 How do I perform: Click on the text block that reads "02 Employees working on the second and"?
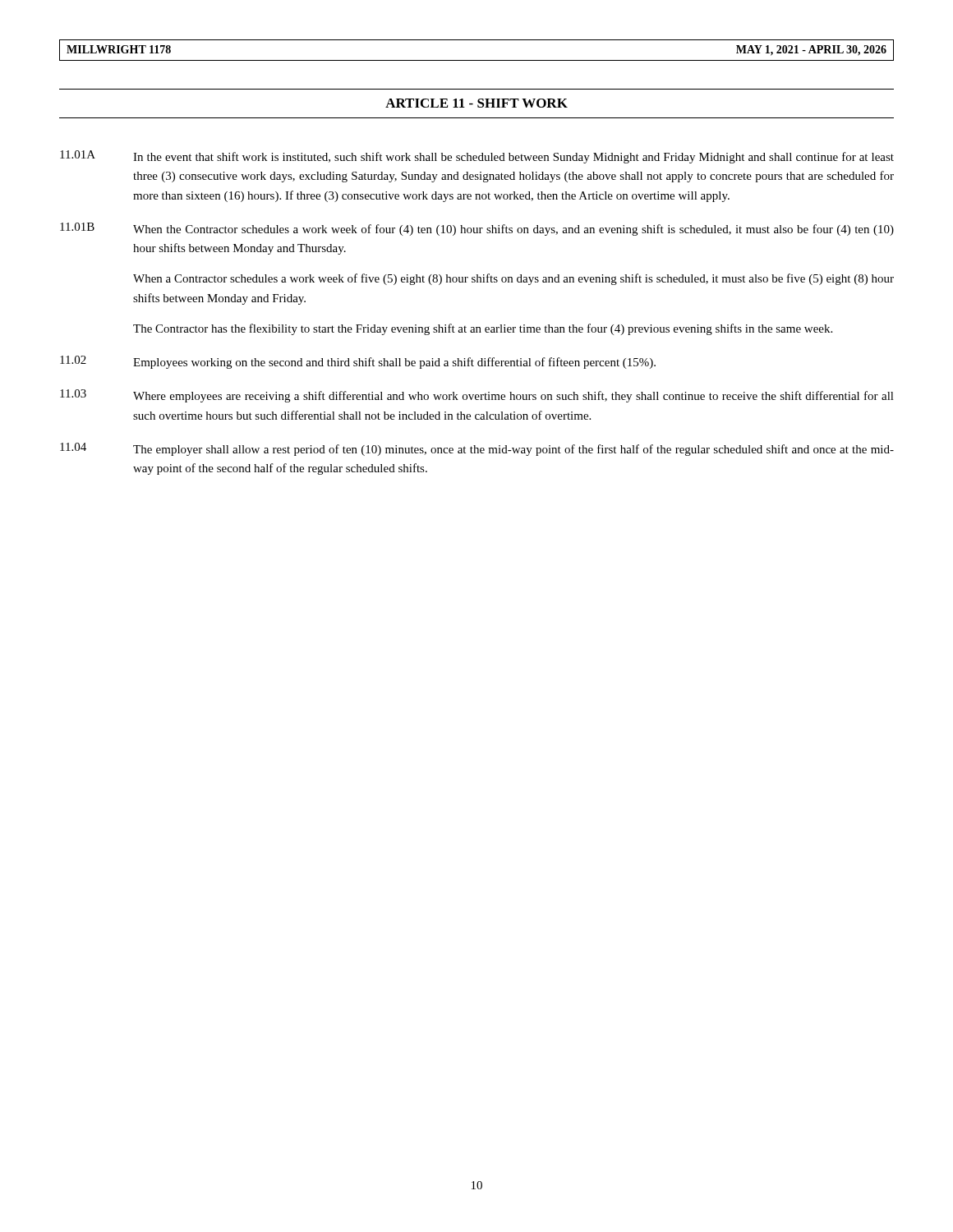click(476, 363)
